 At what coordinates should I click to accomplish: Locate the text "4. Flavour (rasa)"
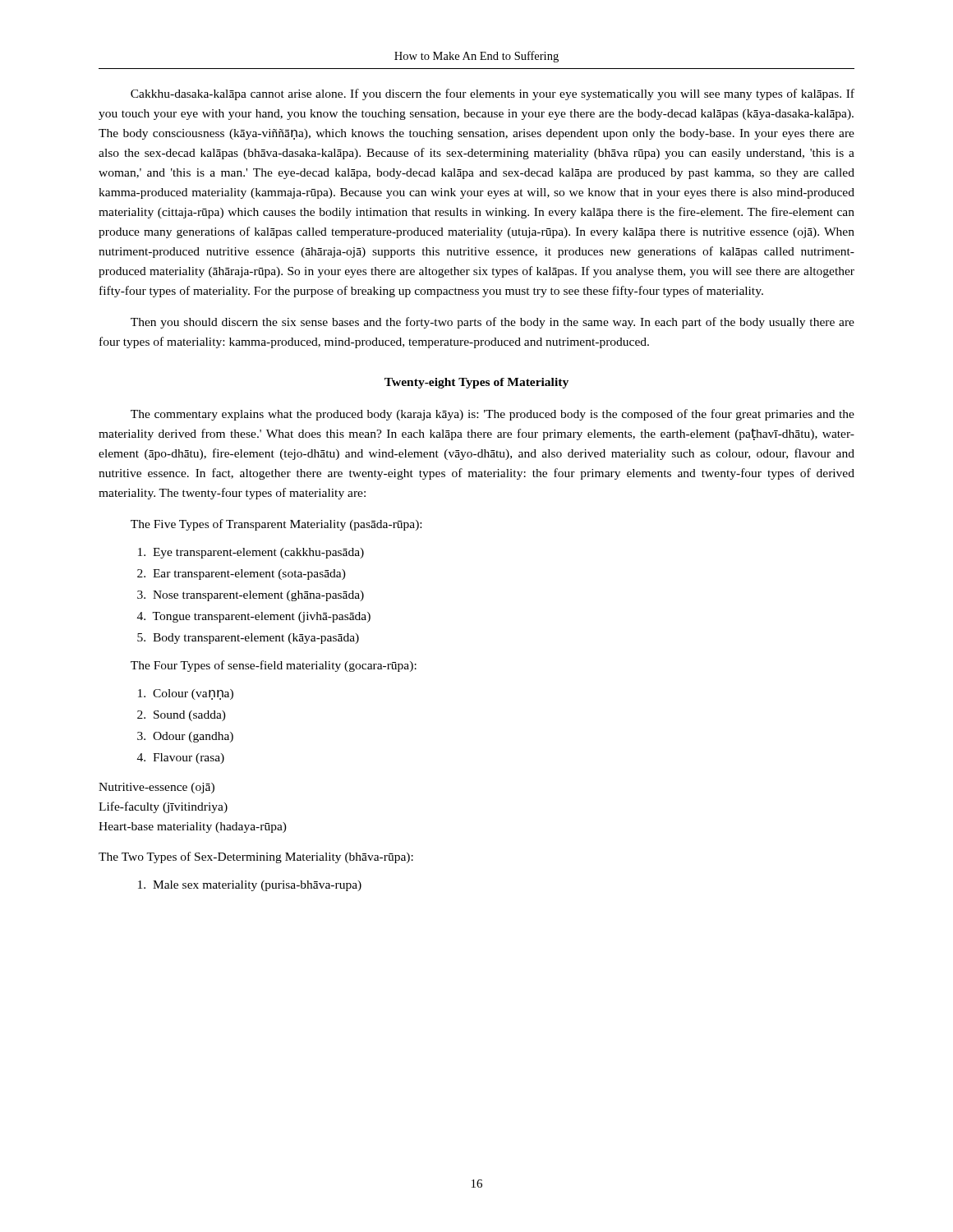point(181,757)
